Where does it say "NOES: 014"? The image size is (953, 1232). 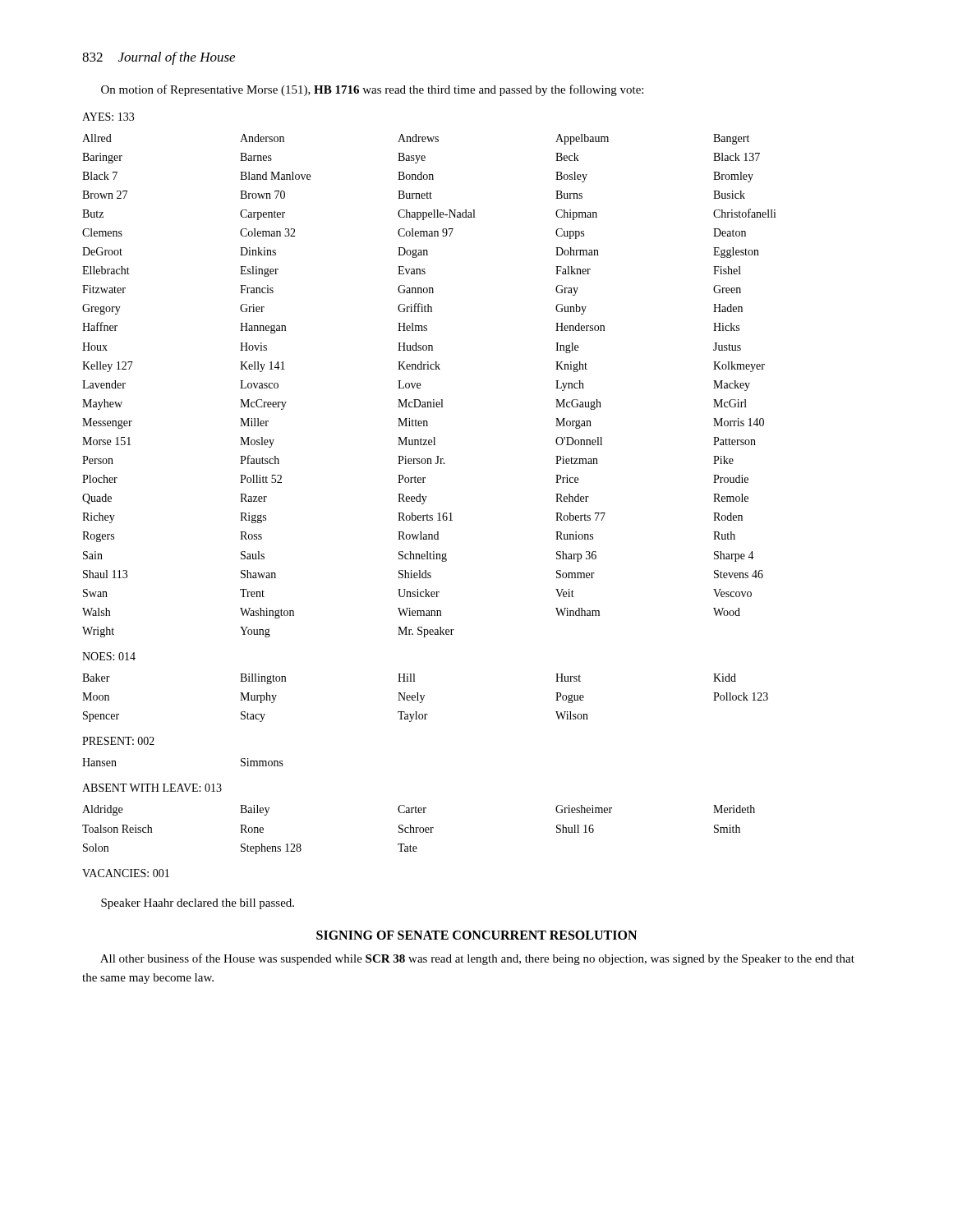pyautogui.click(x=109, y=657)
